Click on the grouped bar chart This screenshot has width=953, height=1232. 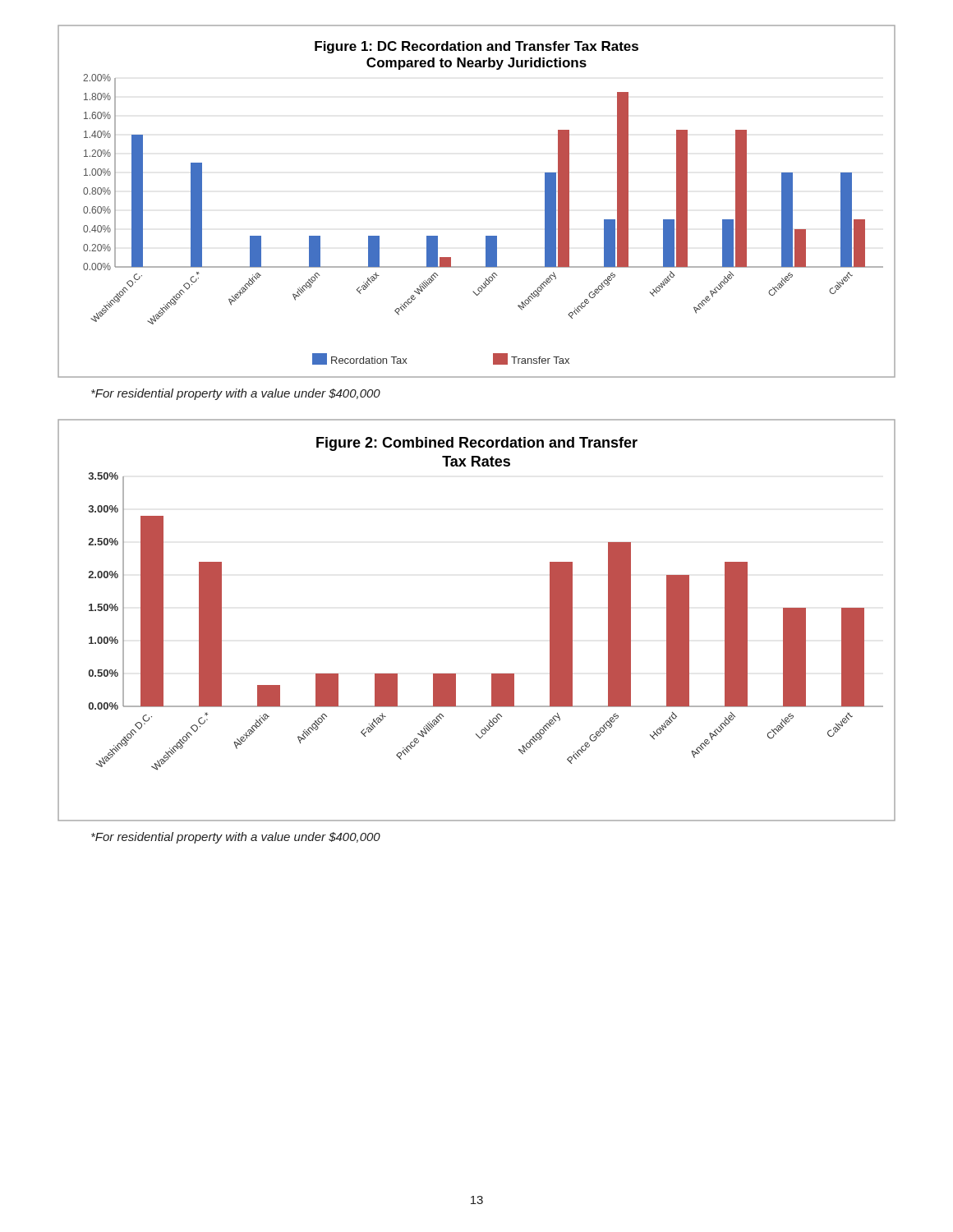coord(476,201)
